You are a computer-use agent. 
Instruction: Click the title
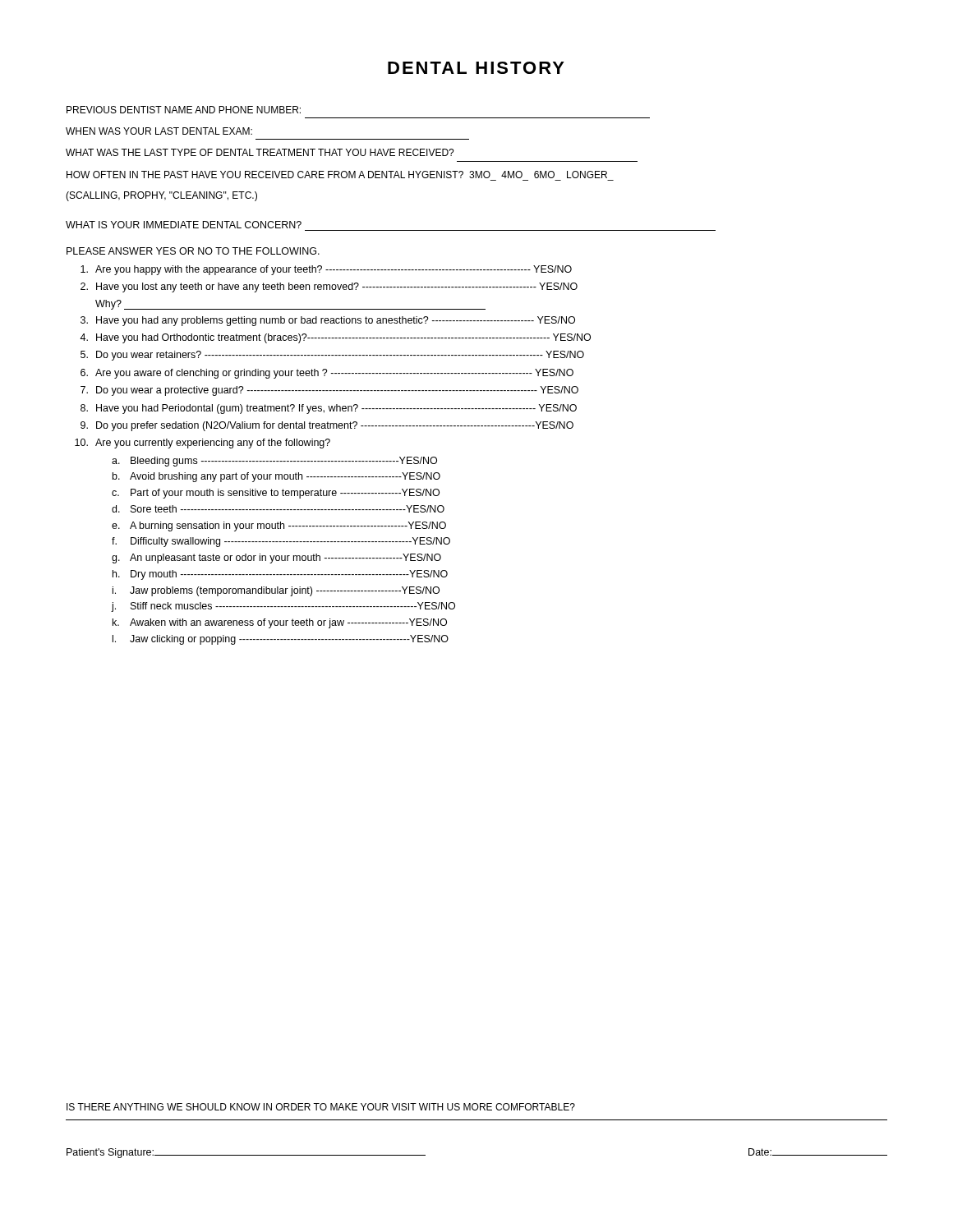(x=476, y=68)
